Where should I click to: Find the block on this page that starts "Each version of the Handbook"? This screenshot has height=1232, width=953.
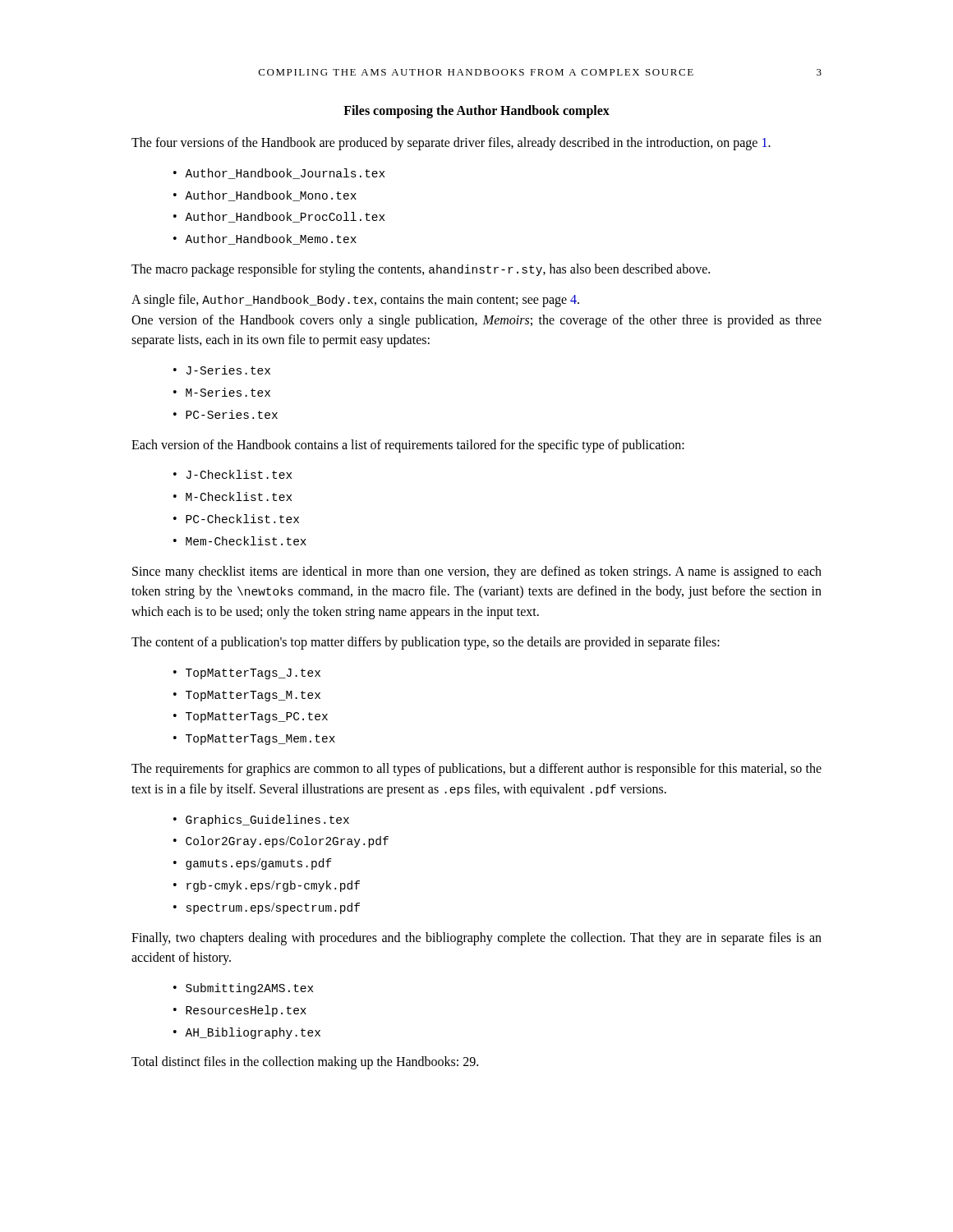pyautogui.click(x=408, y=444)
